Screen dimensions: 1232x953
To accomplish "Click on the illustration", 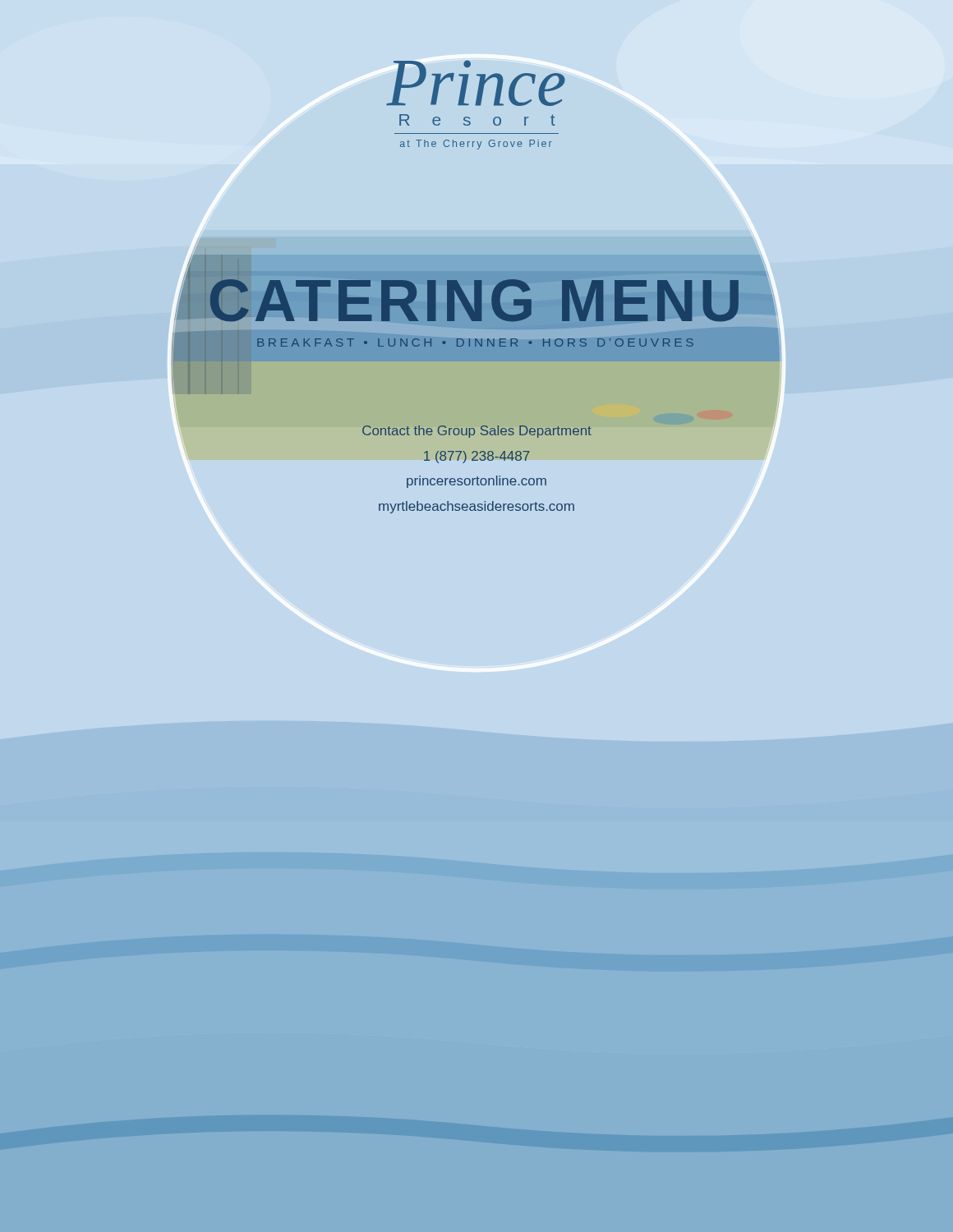I will pyautogui.click(x=476, y=616).
